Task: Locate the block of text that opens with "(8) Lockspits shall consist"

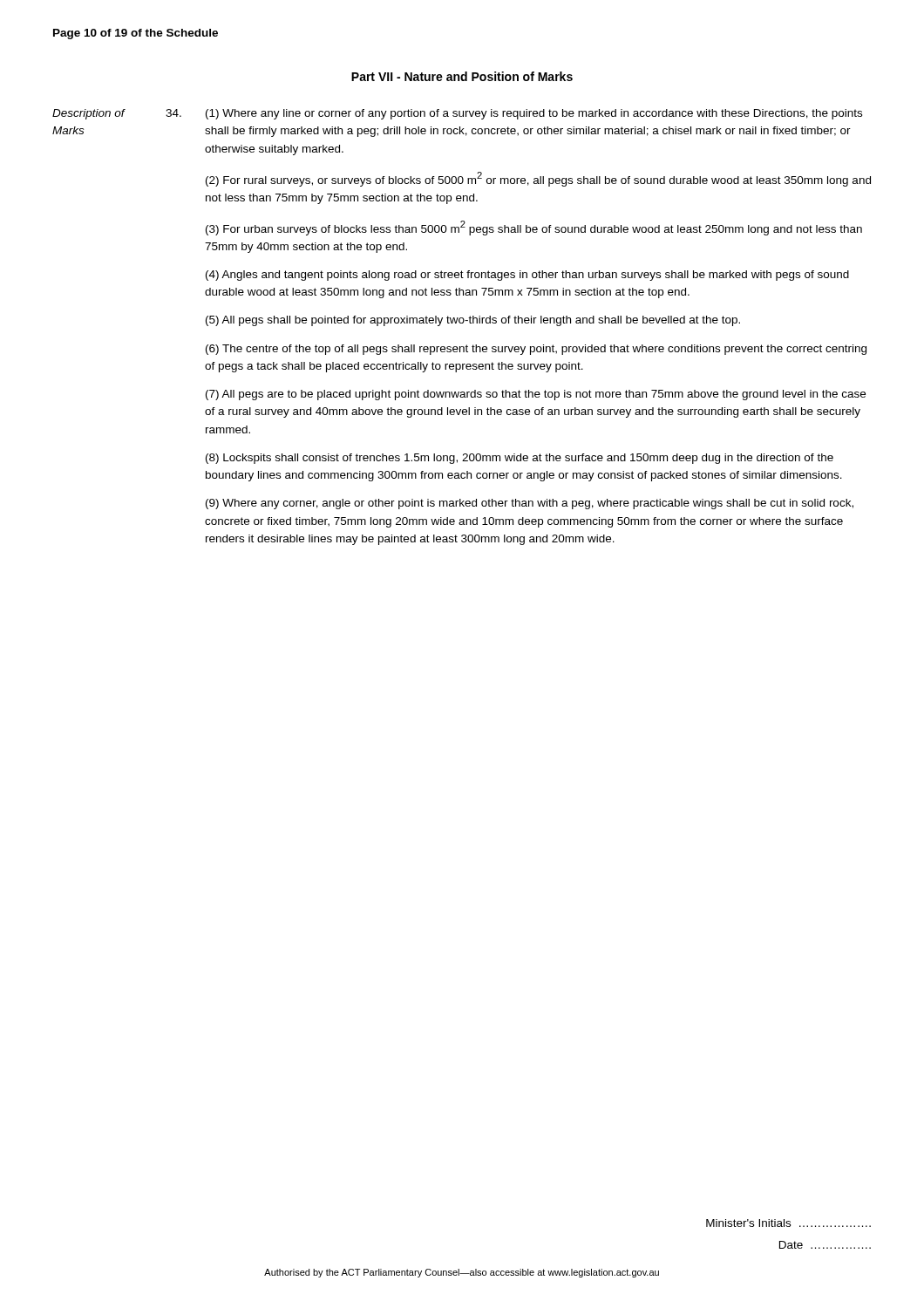Action: [538, 467]
